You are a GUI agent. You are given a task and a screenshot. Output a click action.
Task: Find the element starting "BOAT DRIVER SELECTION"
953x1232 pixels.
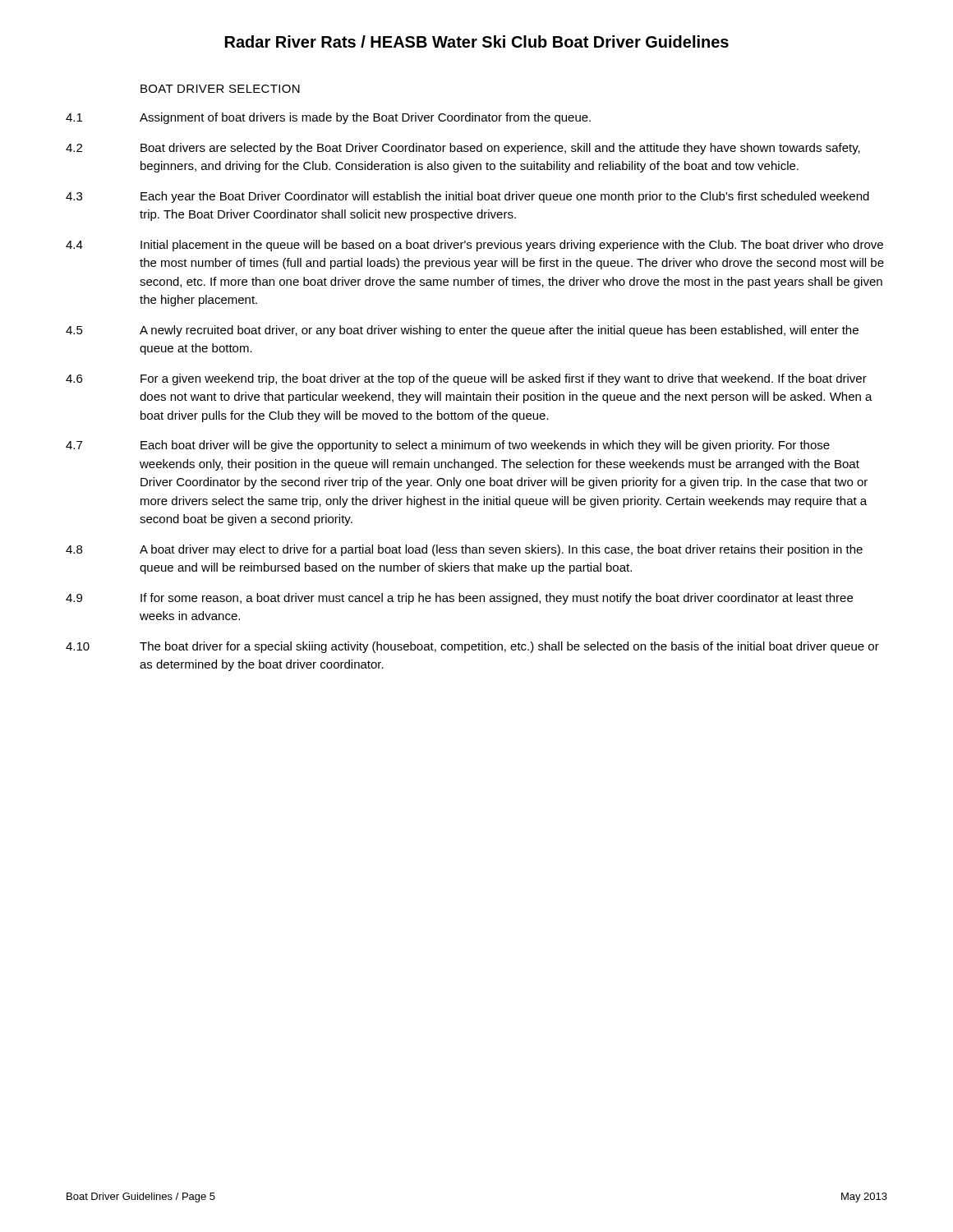[x=220, y=88]
